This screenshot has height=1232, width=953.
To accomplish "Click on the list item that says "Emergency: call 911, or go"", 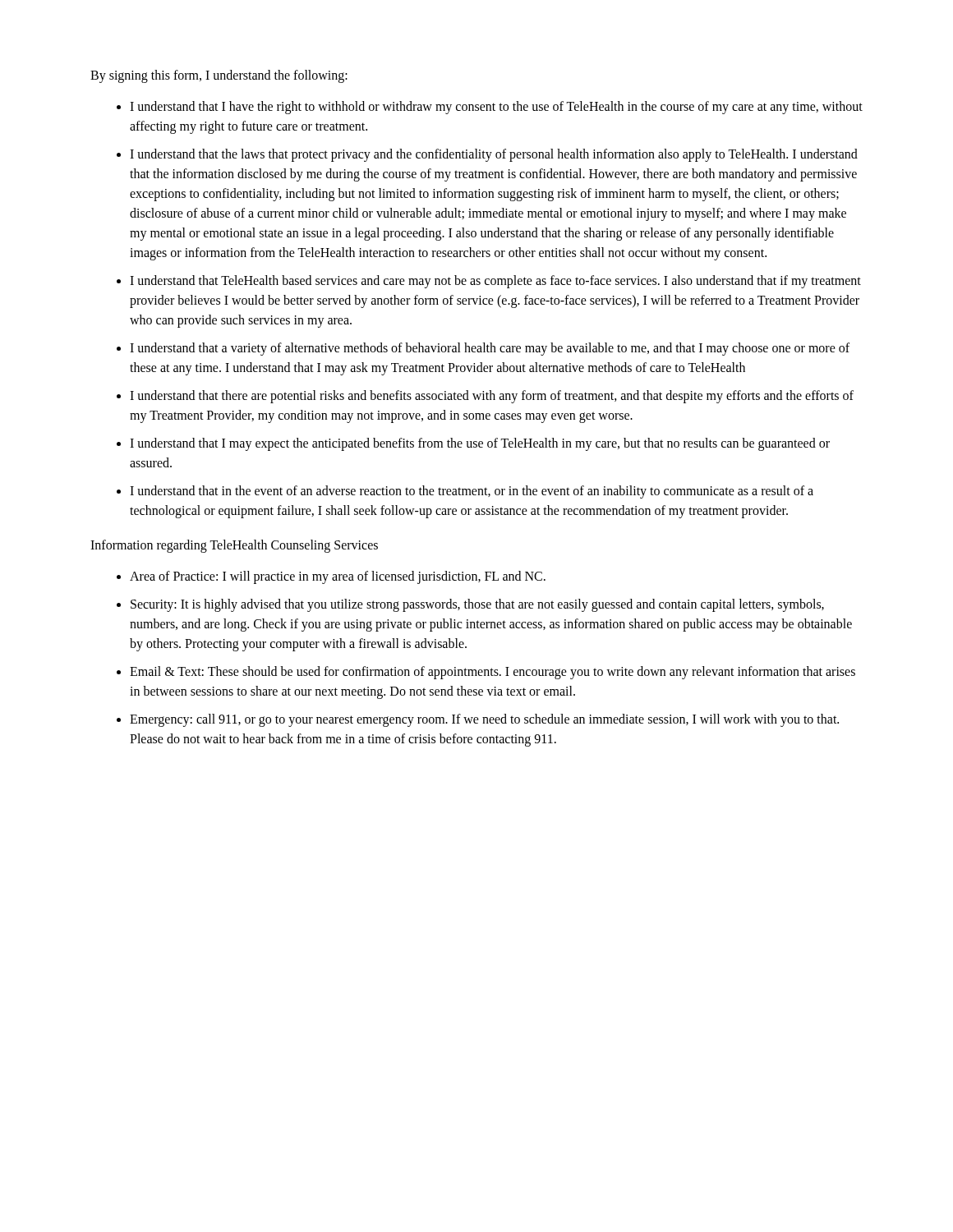I will coord(485,729).
